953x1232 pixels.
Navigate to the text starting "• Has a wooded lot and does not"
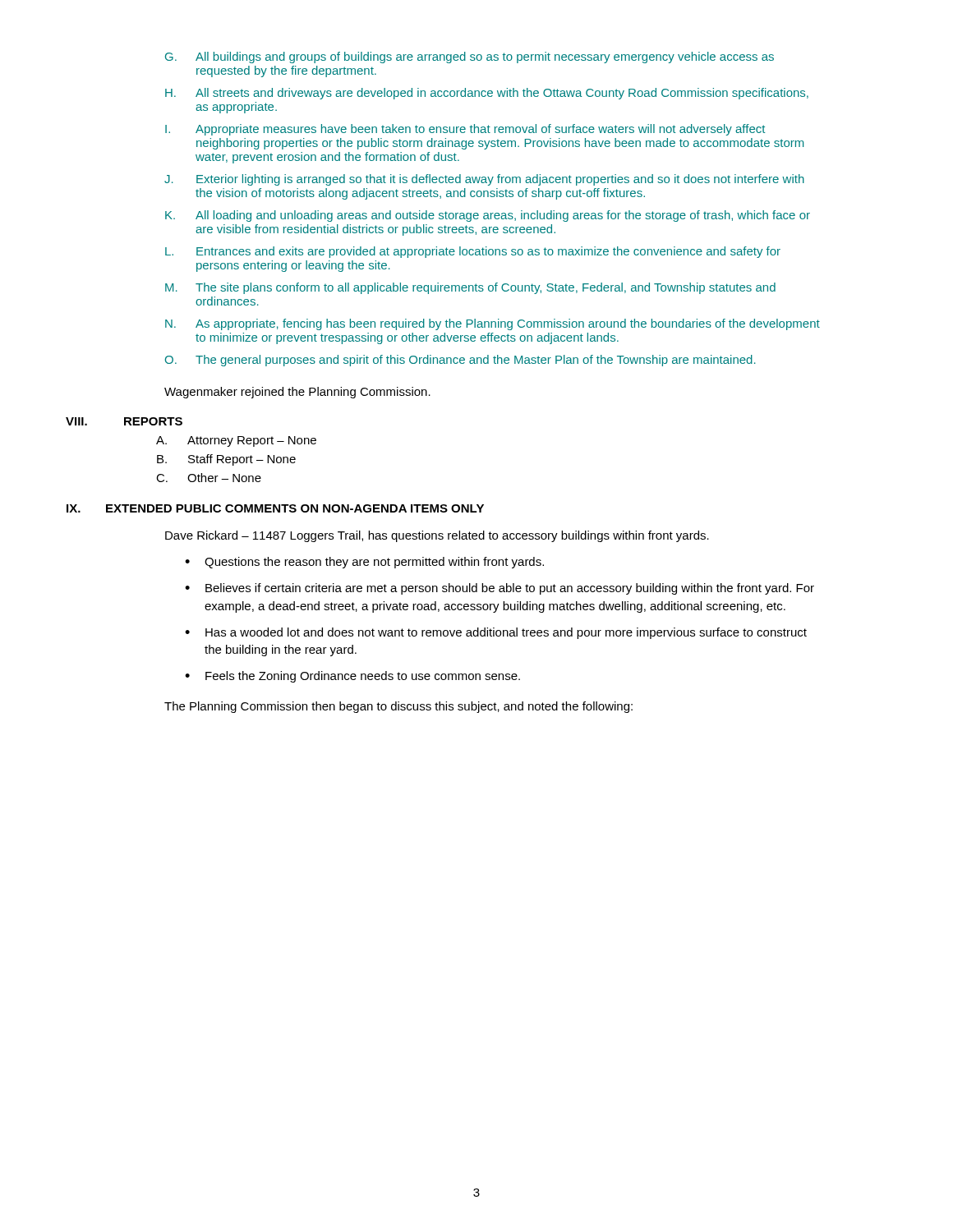click(503, 641)
